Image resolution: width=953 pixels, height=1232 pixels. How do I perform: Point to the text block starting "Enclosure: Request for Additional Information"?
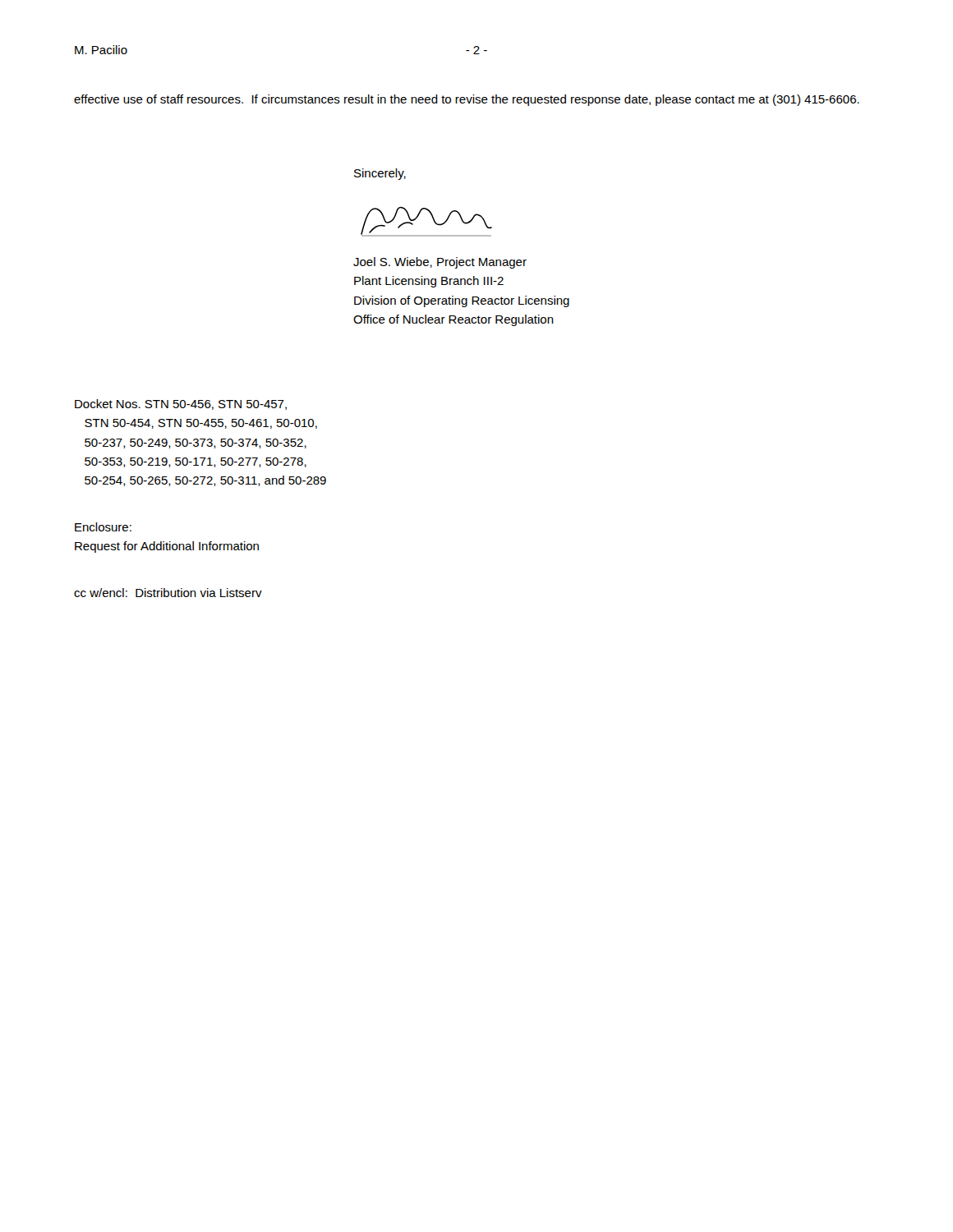[x=167, y=536]
